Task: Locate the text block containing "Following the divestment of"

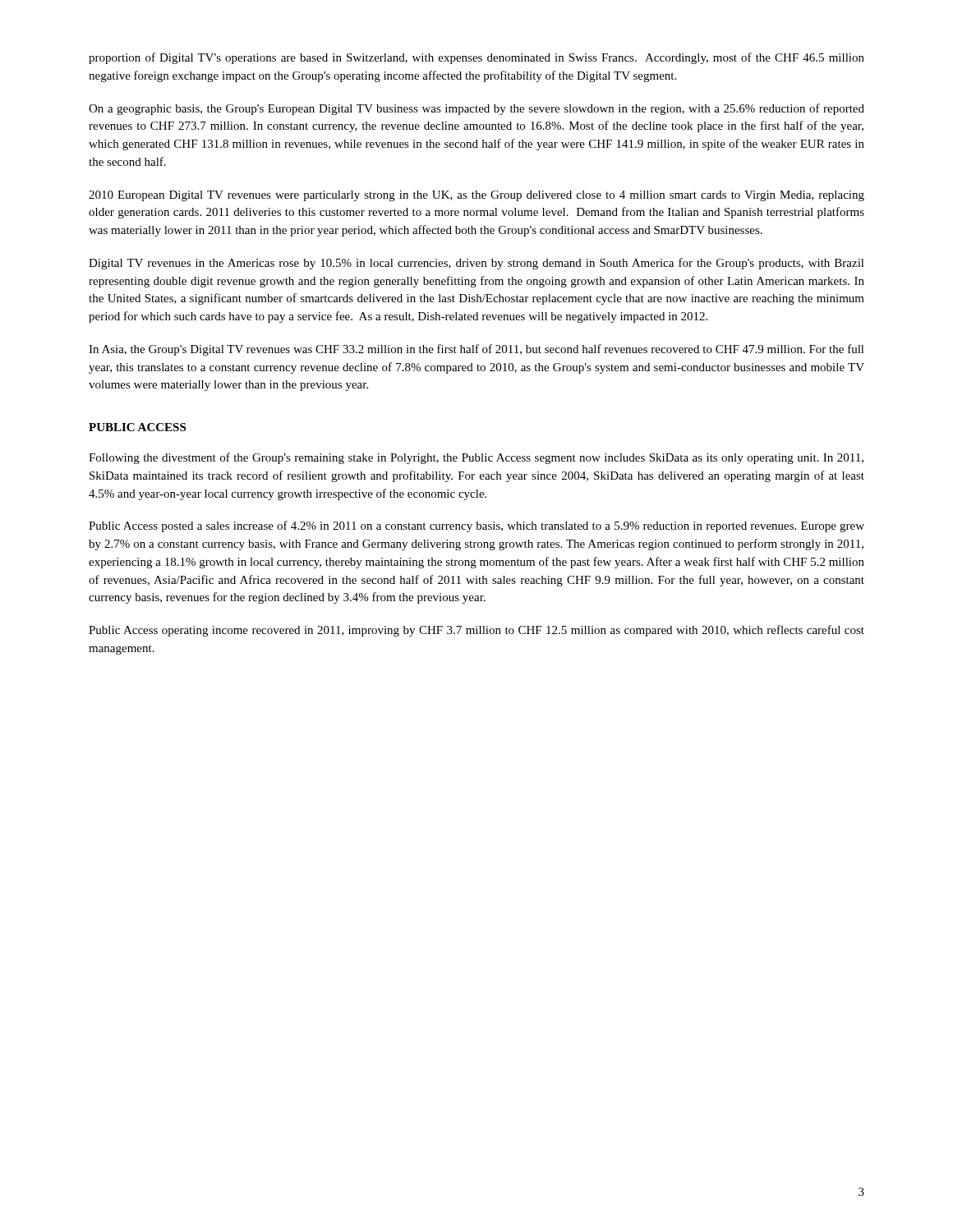Action: [x=476, y=475]
